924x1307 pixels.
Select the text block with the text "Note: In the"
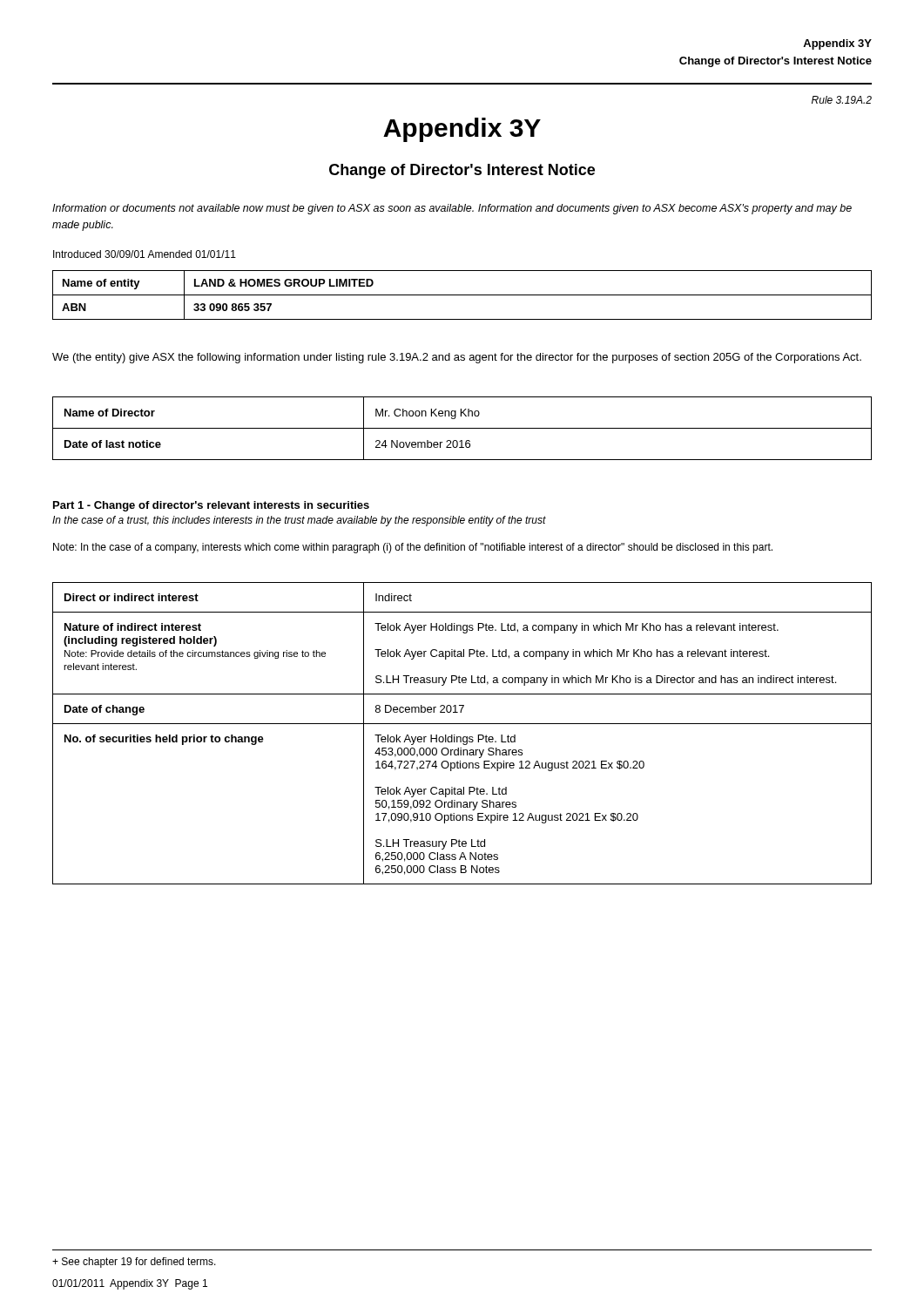tap(413, 547)
